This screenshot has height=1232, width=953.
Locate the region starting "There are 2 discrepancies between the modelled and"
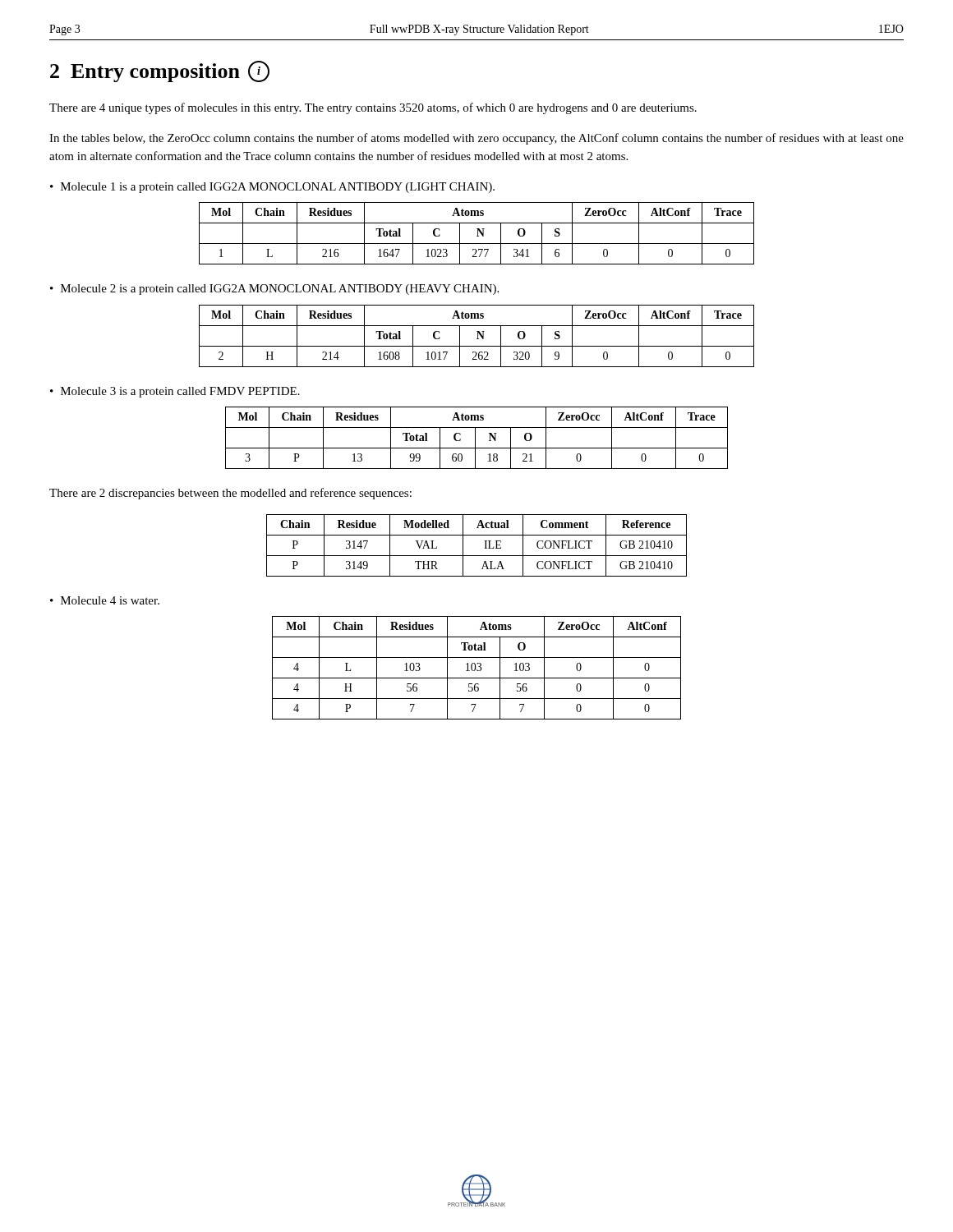(231, 493)
